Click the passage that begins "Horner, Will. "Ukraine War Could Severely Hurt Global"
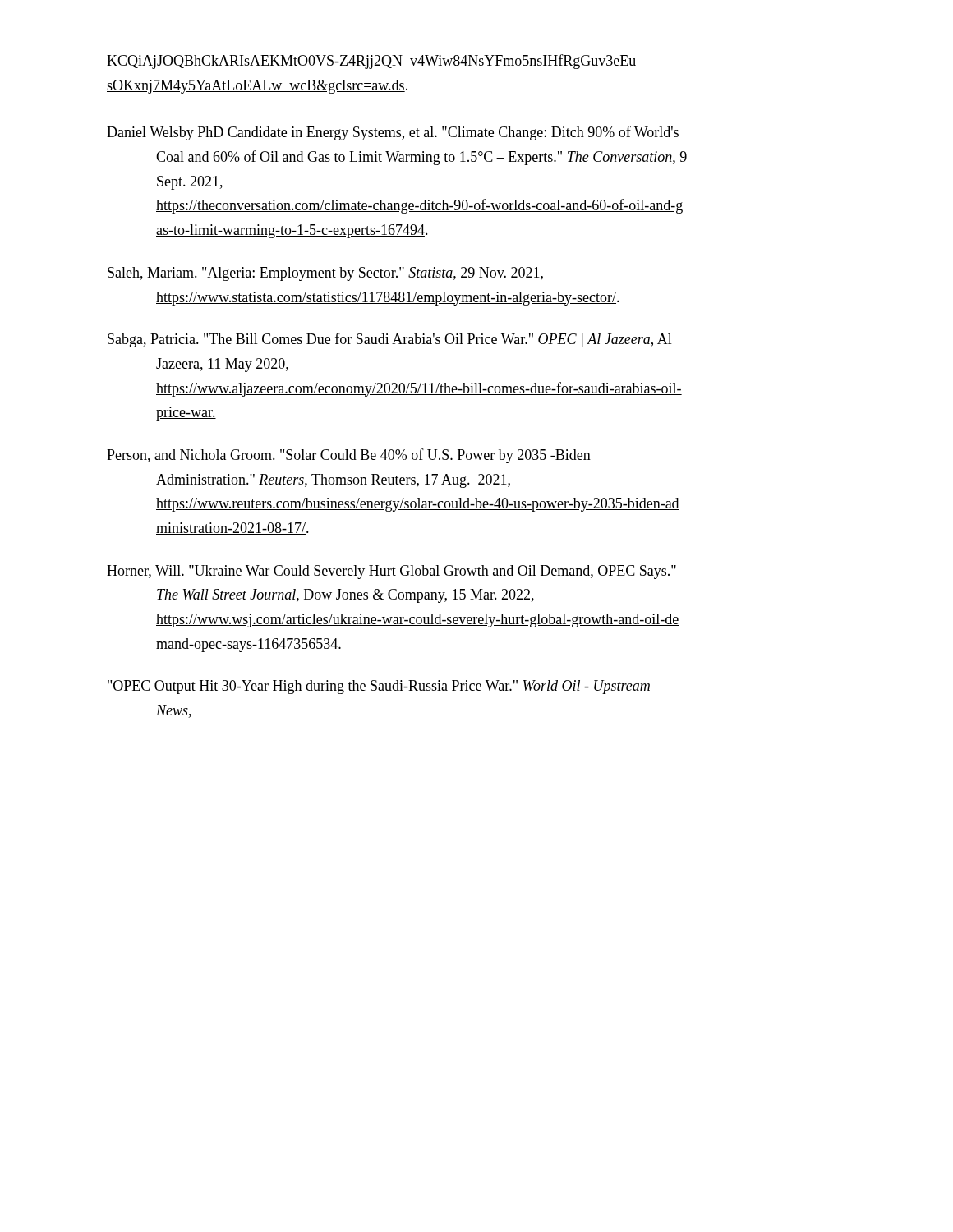The width and height of the screenshot is (953, 1232). coord(476,610)
